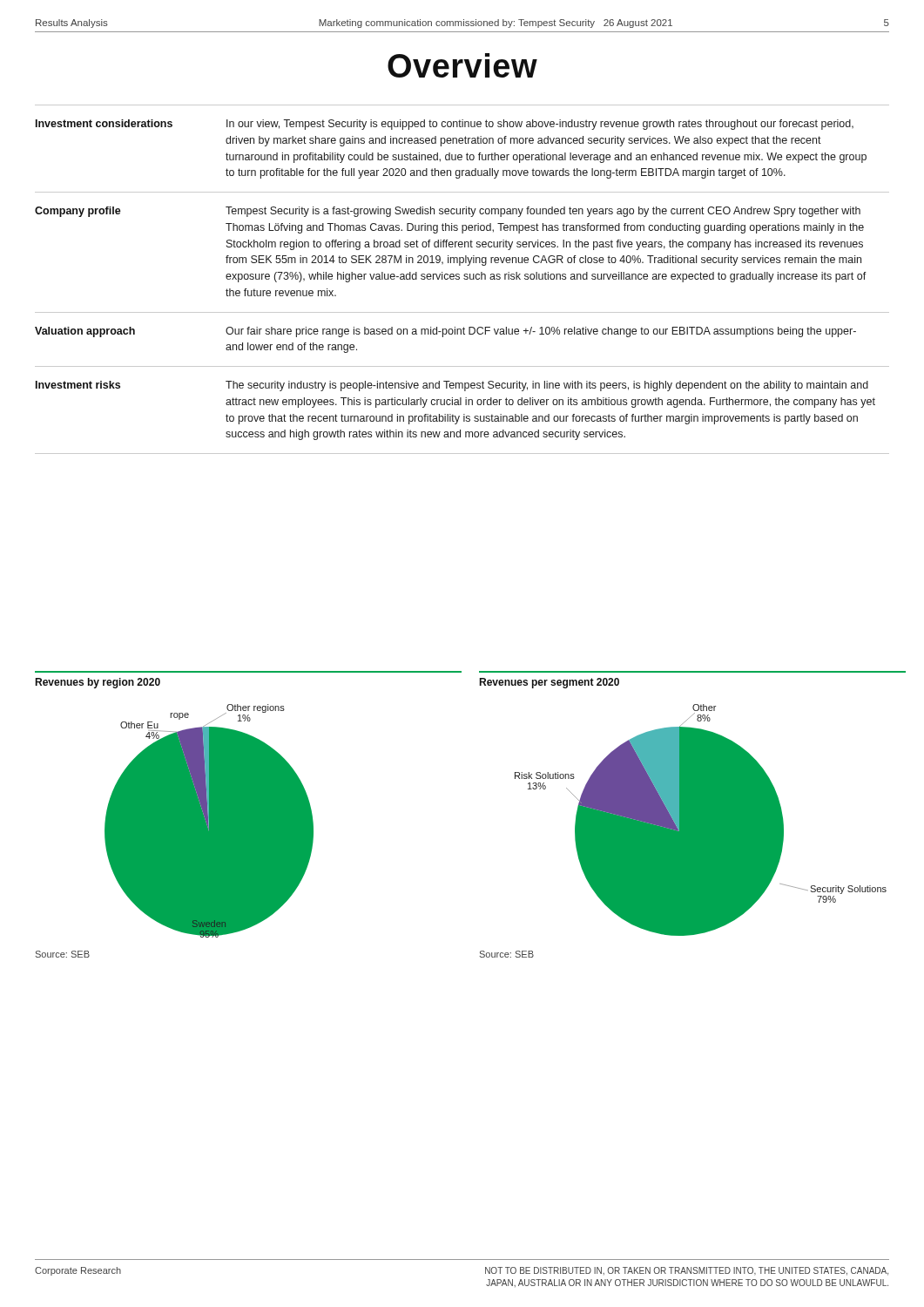The image size is (924, 1307).
Task: Locate a table
Action: click(x=462, y=279)
